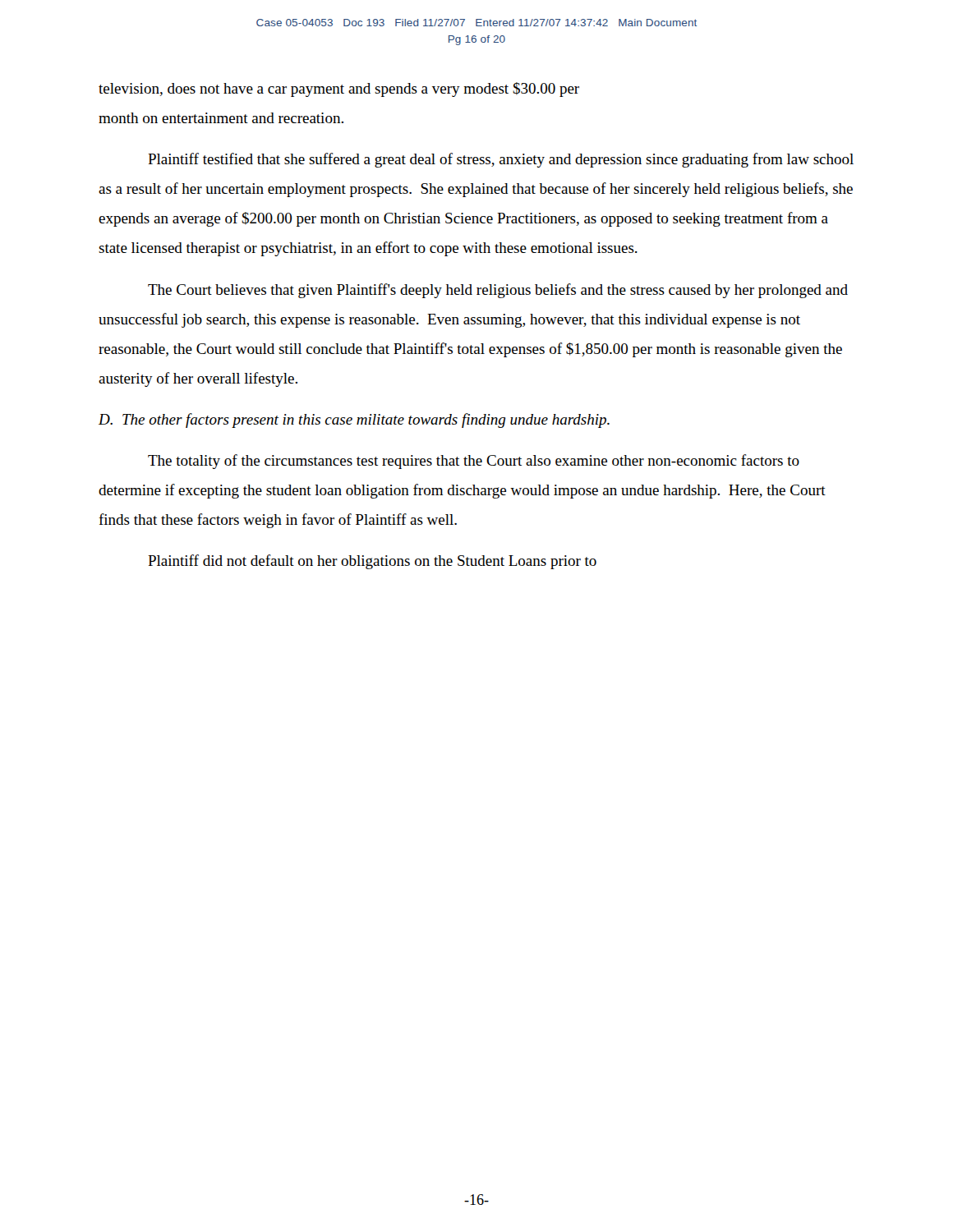
Task: Find the text block containing "Plaintiff did not default on her obligations"
Action: (372, 561)
